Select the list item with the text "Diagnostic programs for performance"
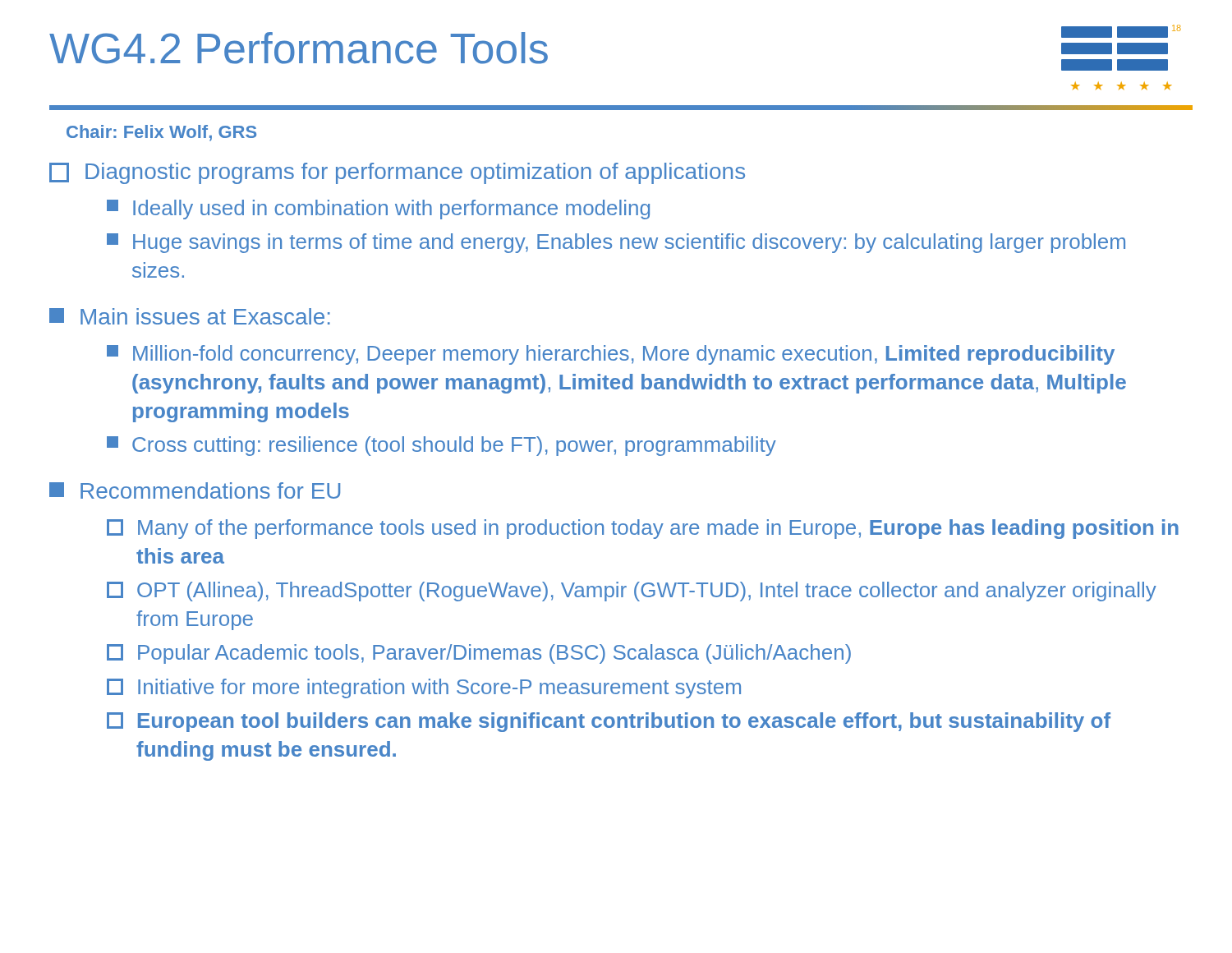The width and height of the screenshot is (1232, 953). (x=398, y=172)
